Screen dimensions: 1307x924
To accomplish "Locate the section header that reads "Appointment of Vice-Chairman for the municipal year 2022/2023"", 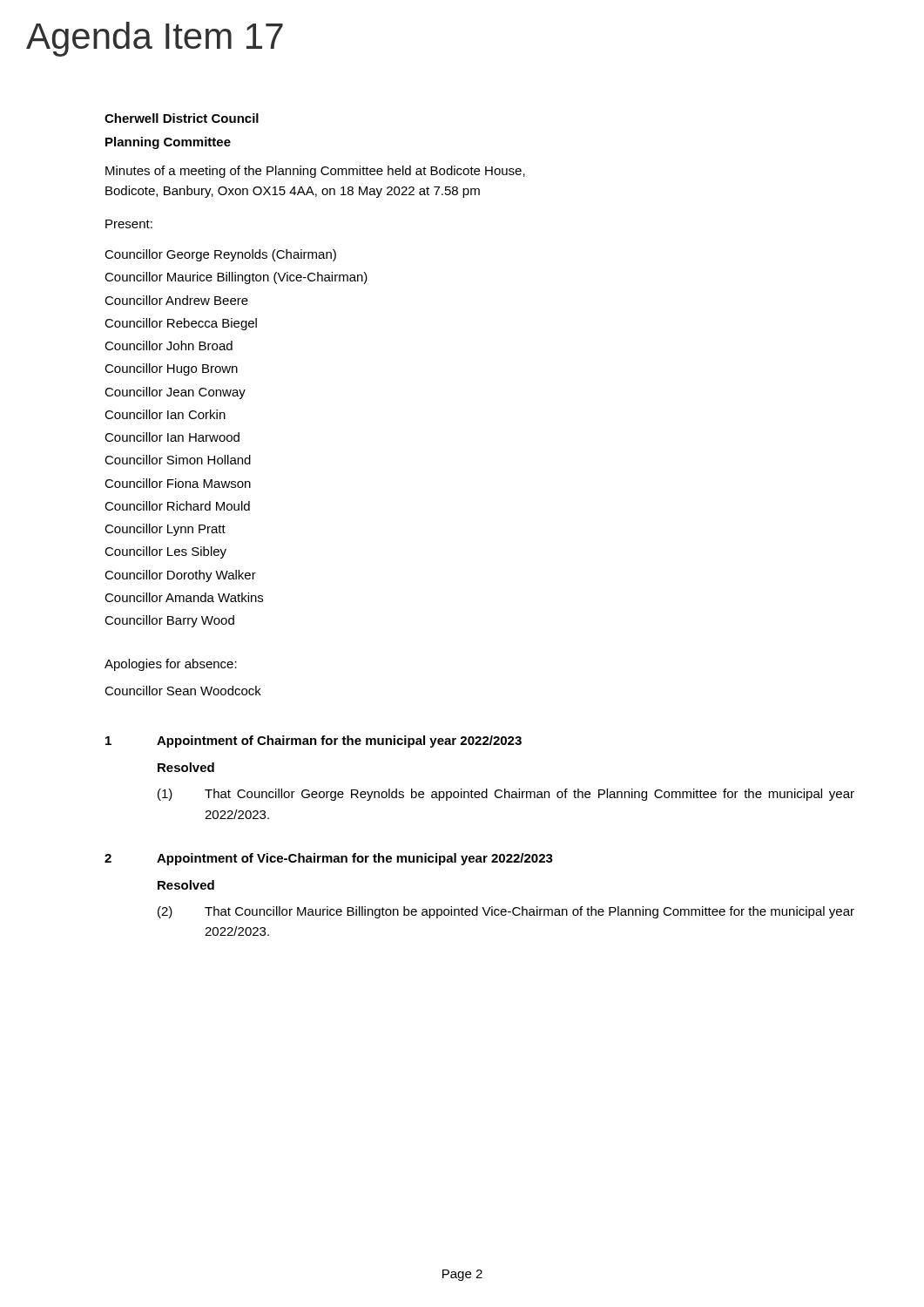I will point(355,858).
